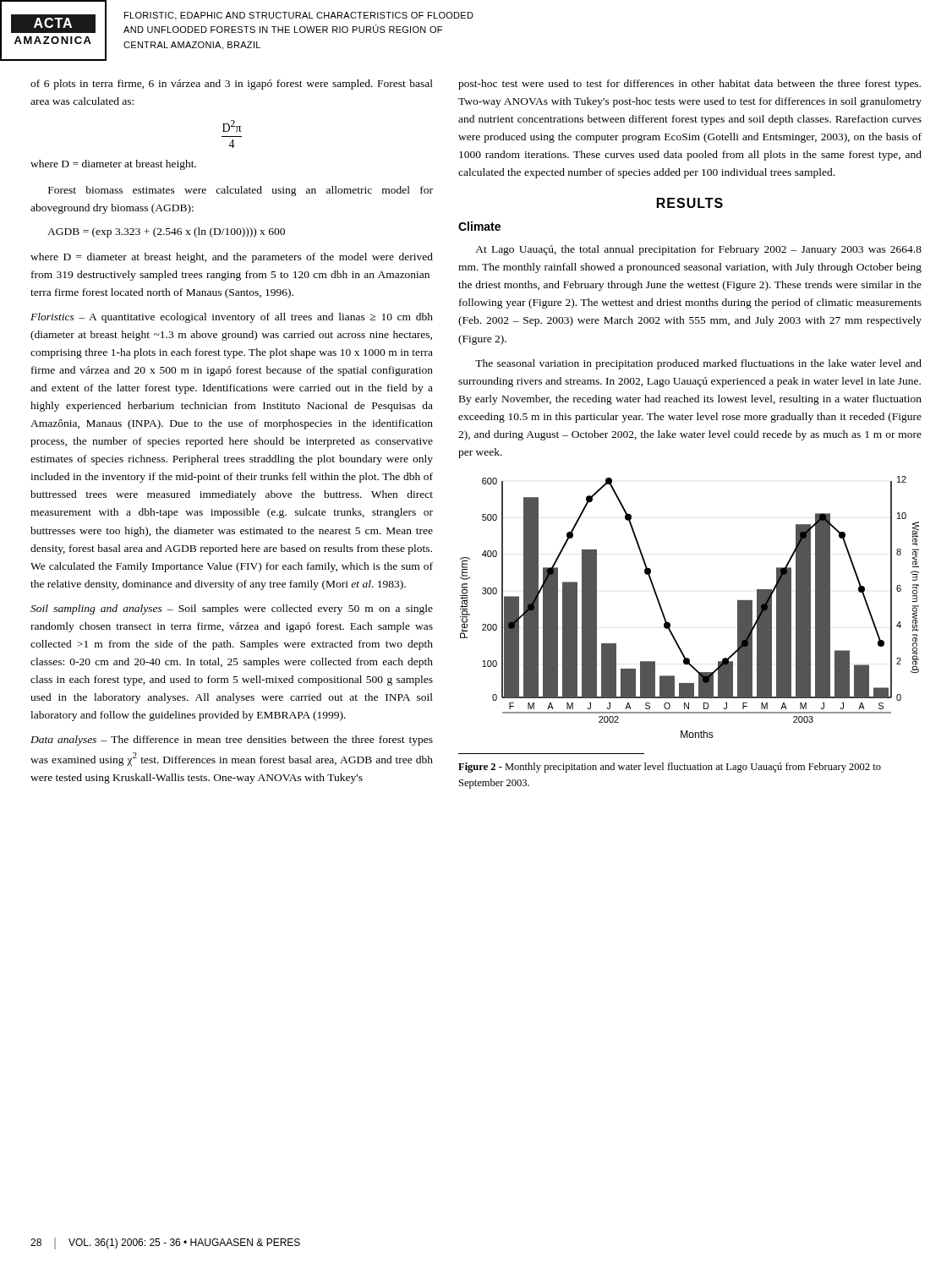Image resolution: width=952 pixels, height=1268 pixels.
Task: Locate the caption with the text "Figure 2 -"
Action: pos(670,774)
